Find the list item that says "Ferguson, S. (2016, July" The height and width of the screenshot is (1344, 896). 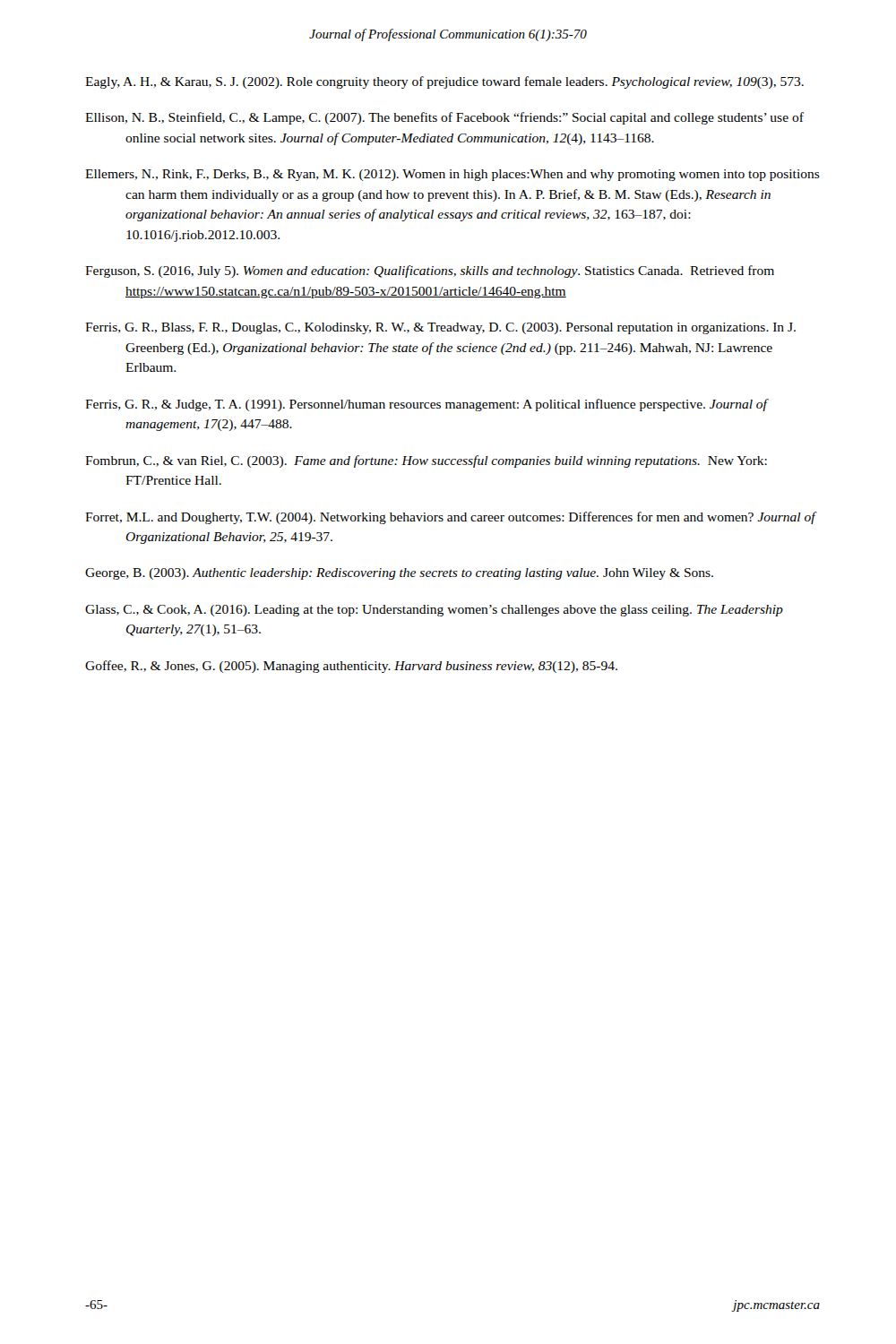[x=430, y=280]
